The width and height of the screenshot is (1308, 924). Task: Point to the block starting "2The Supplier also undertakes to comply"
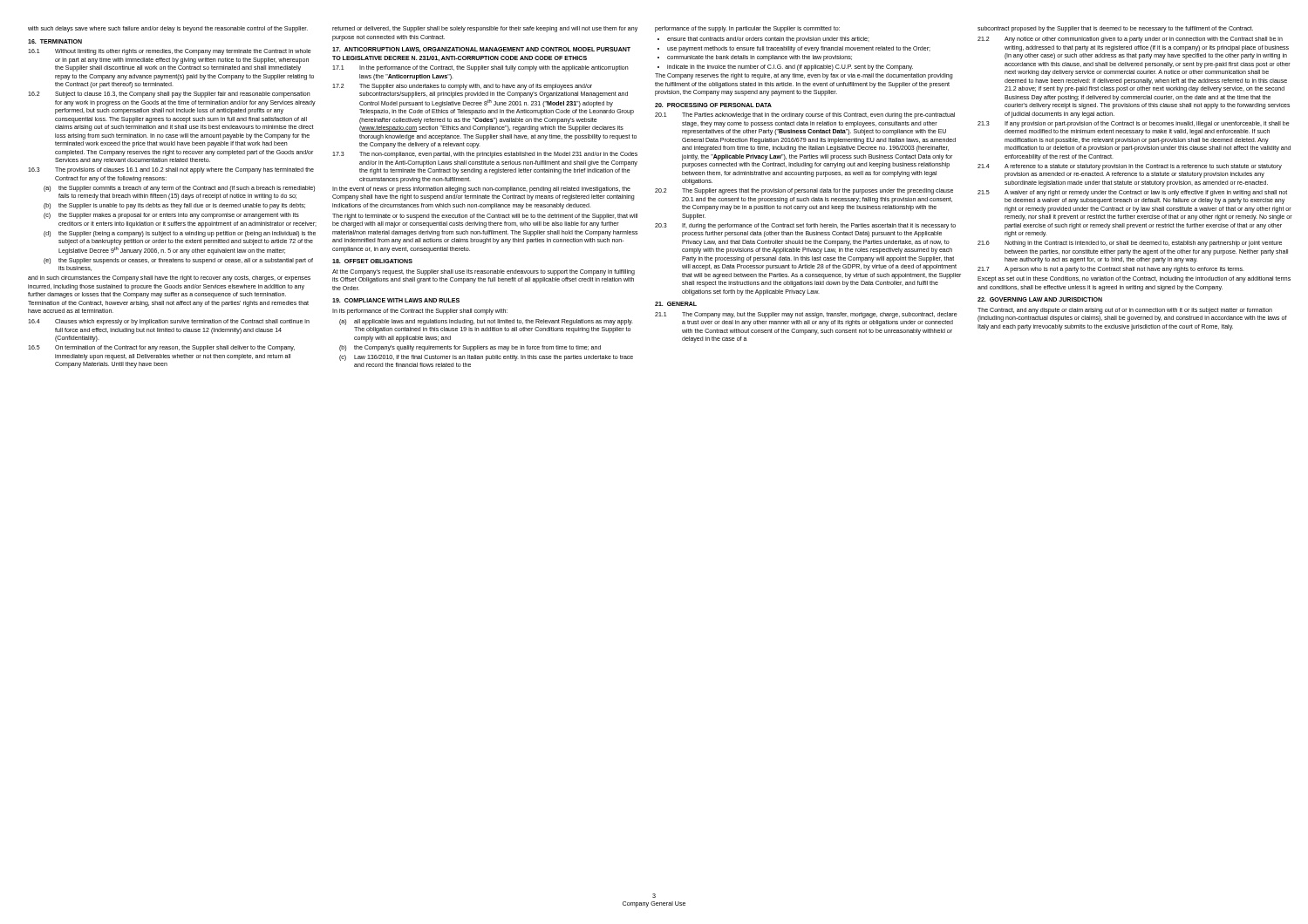pyautogui.click(x=486, y=115)
